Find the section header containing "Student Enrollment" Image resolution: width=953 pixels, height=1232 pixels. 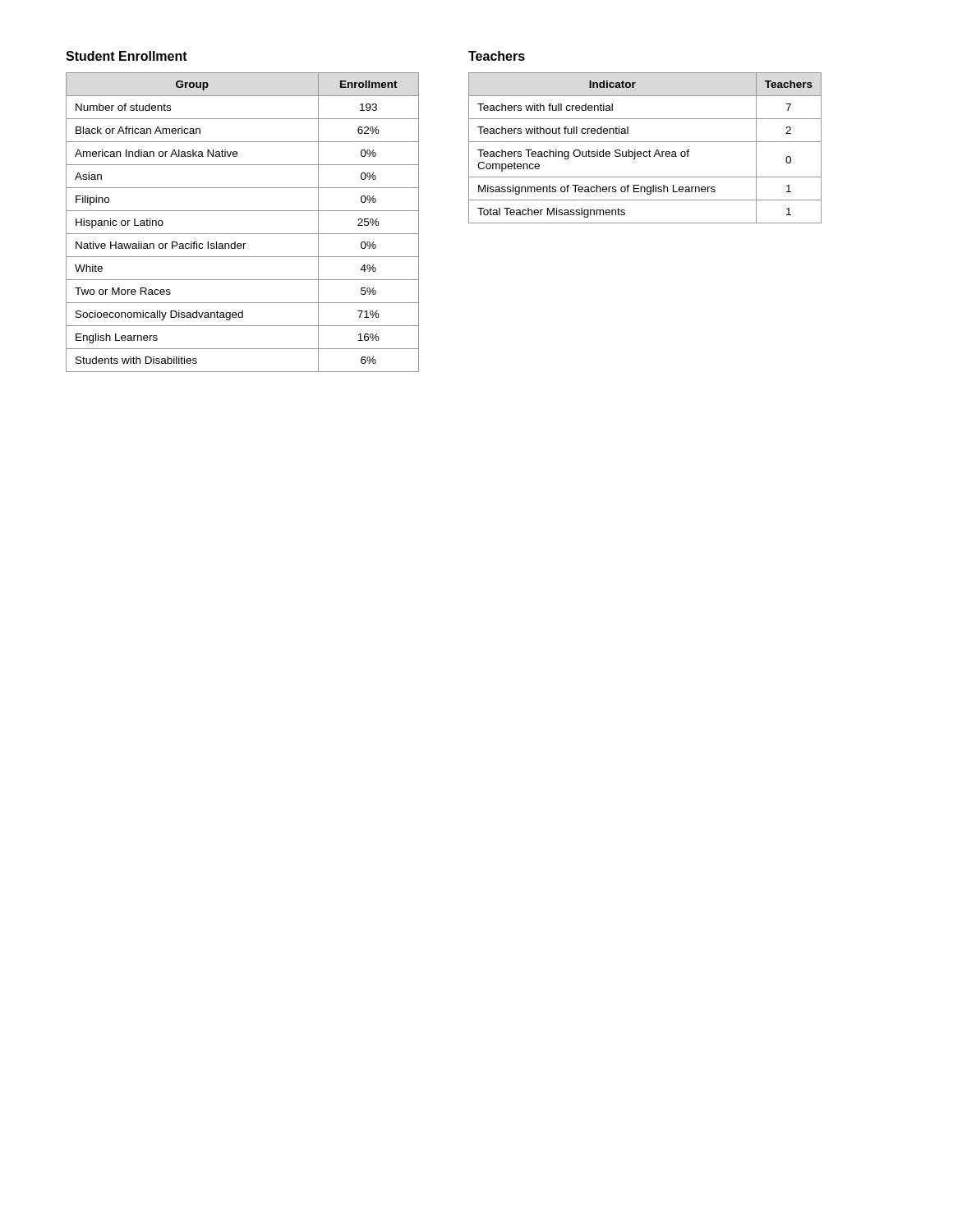[x=126, y=56]
